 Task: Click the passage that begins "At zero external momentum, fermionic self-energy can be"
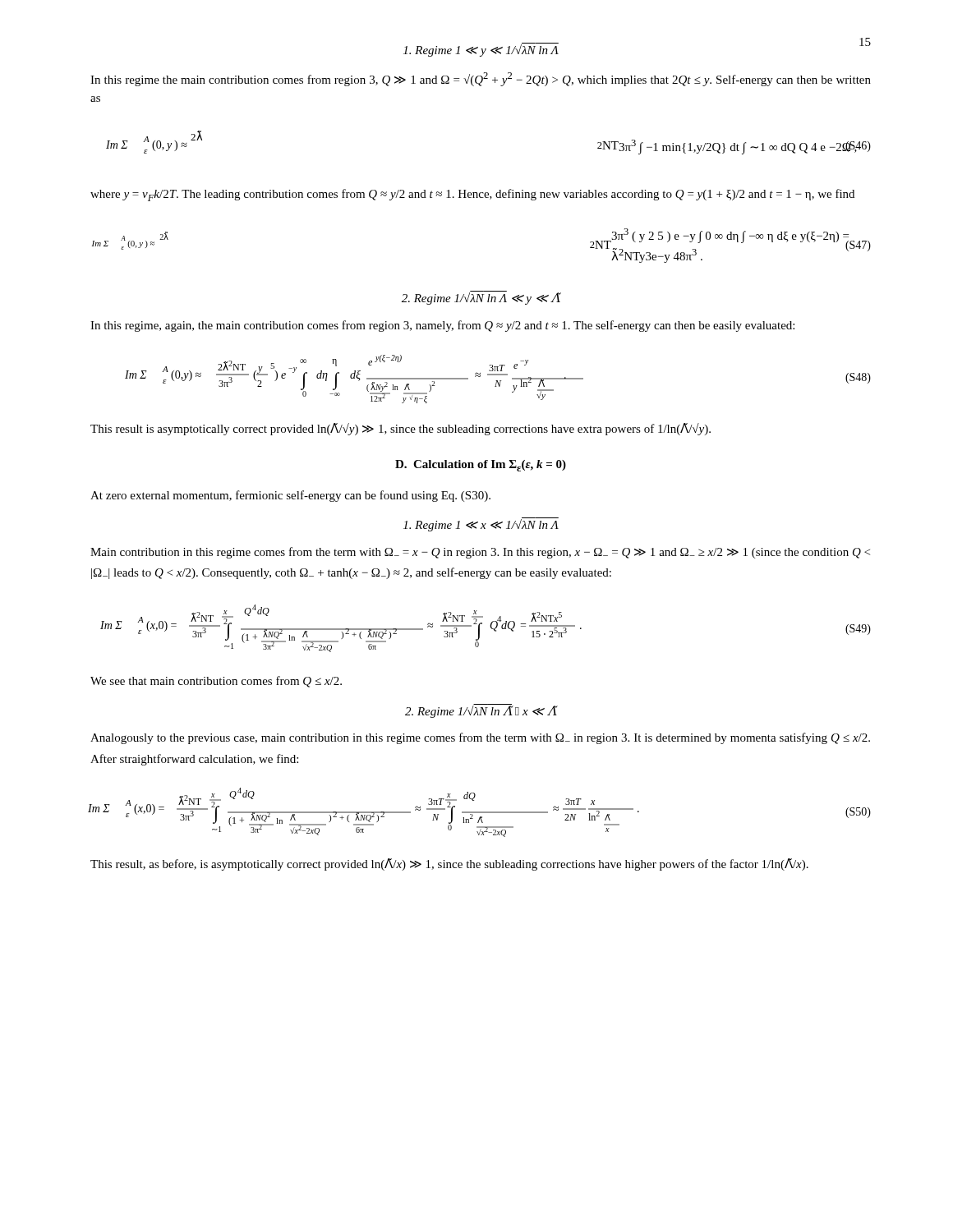(x=291, y=495)
